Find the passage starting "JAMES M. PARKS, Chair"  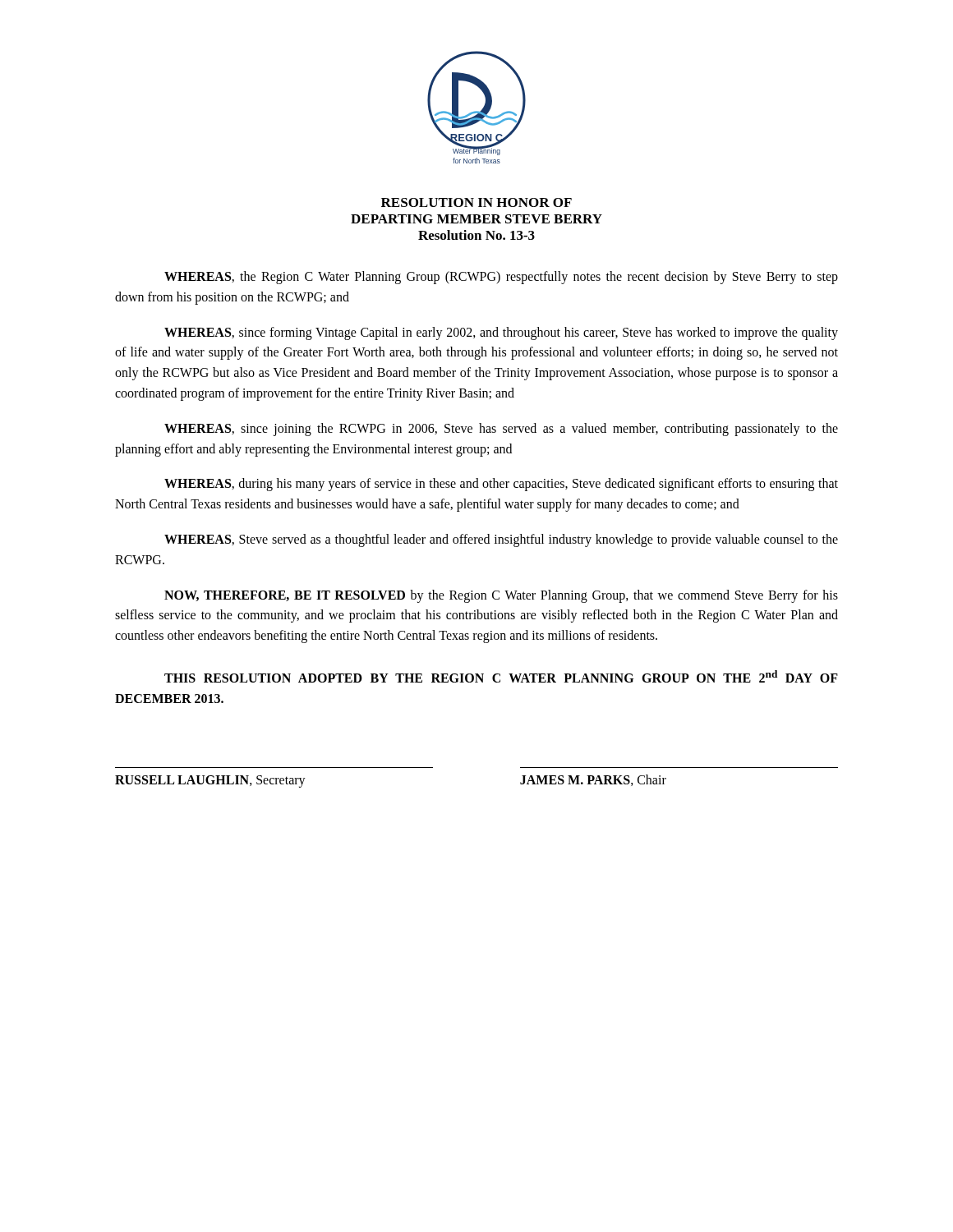(679, 777)
